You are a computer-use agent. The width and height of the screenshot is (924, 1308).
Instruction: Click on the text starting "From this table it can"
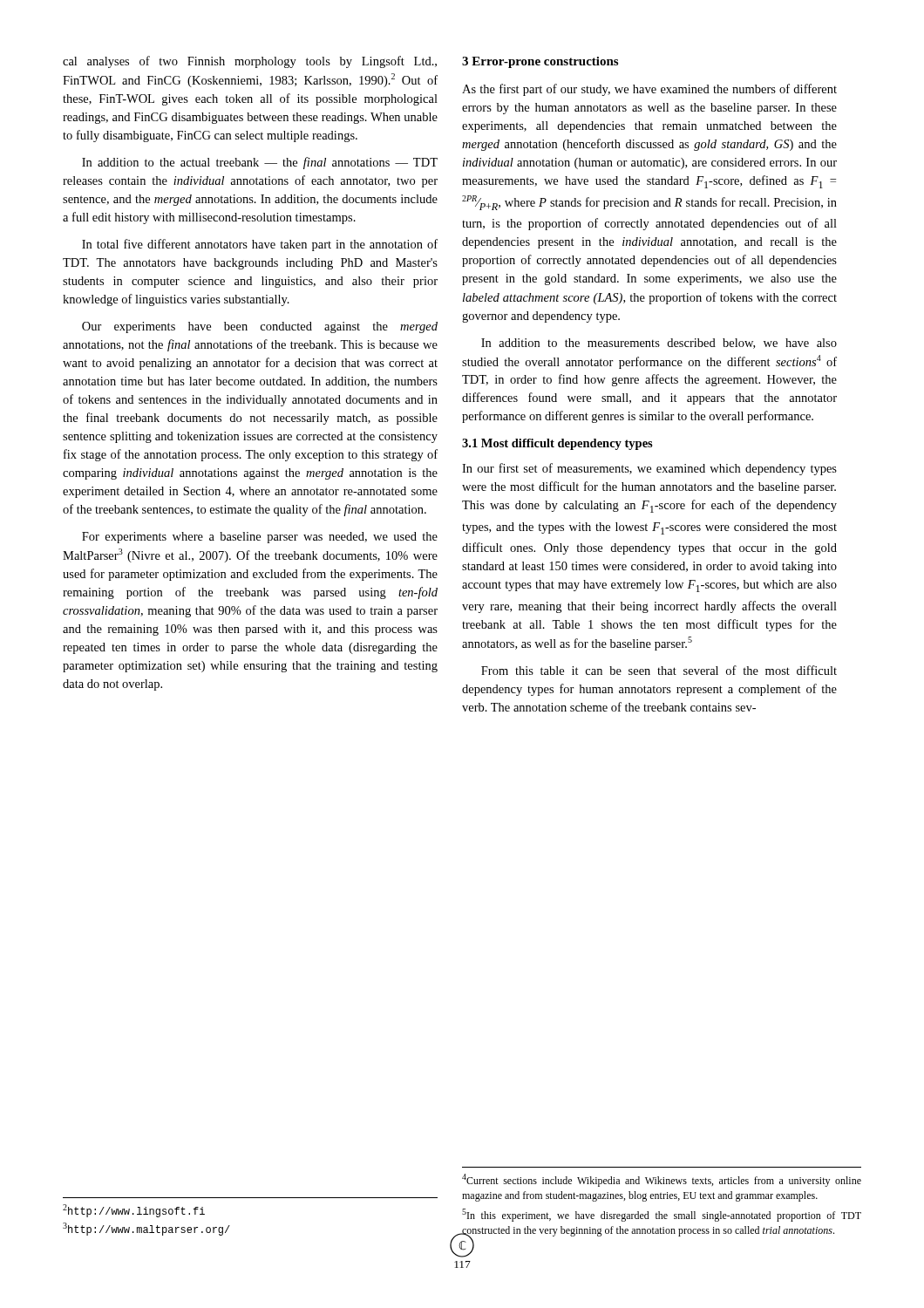tap(649, 689)
